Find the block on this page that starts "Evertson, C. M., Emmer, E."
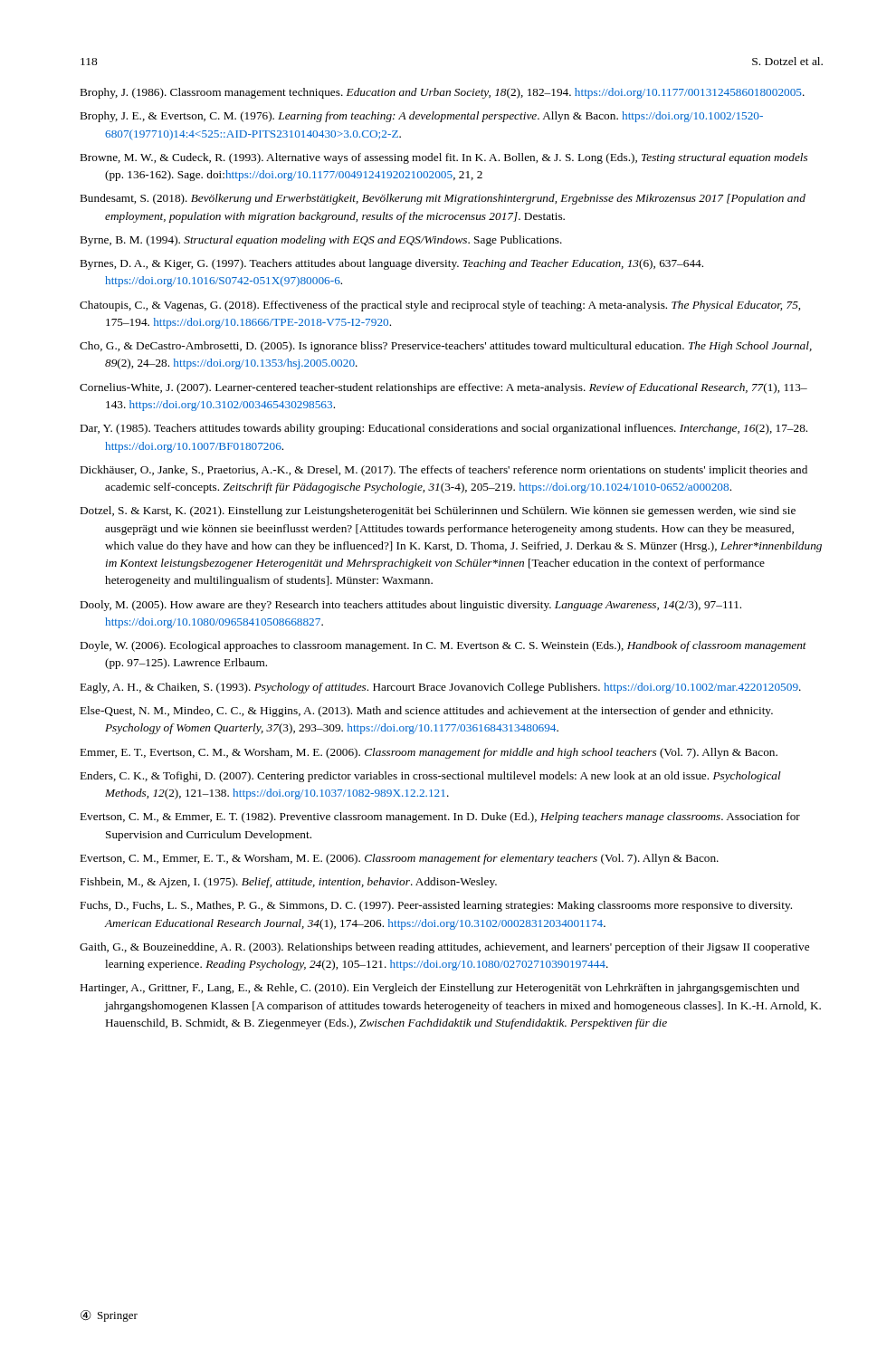 pos(399,858)
